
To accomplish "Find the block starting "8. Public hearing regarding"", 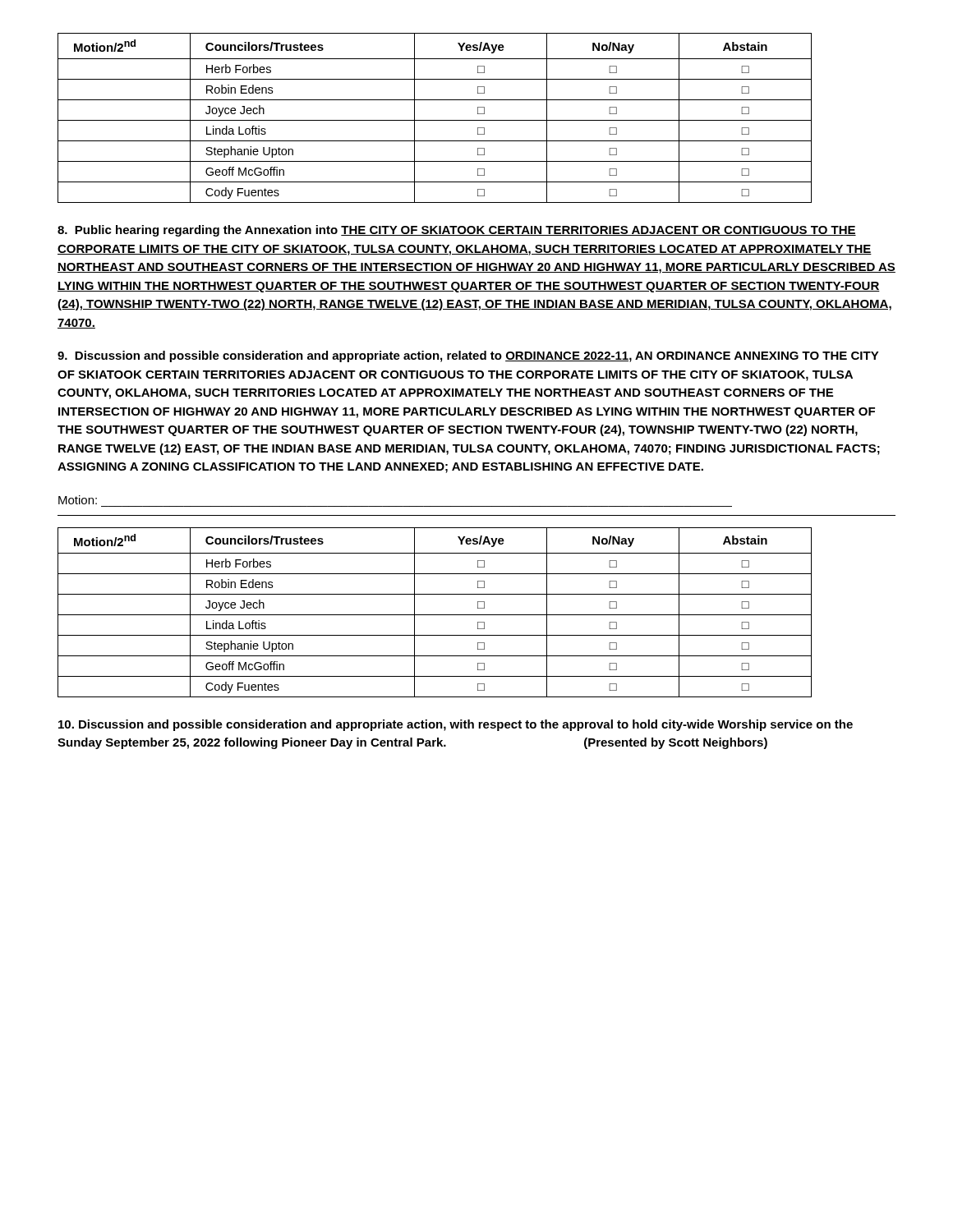I will pos(476,276).
